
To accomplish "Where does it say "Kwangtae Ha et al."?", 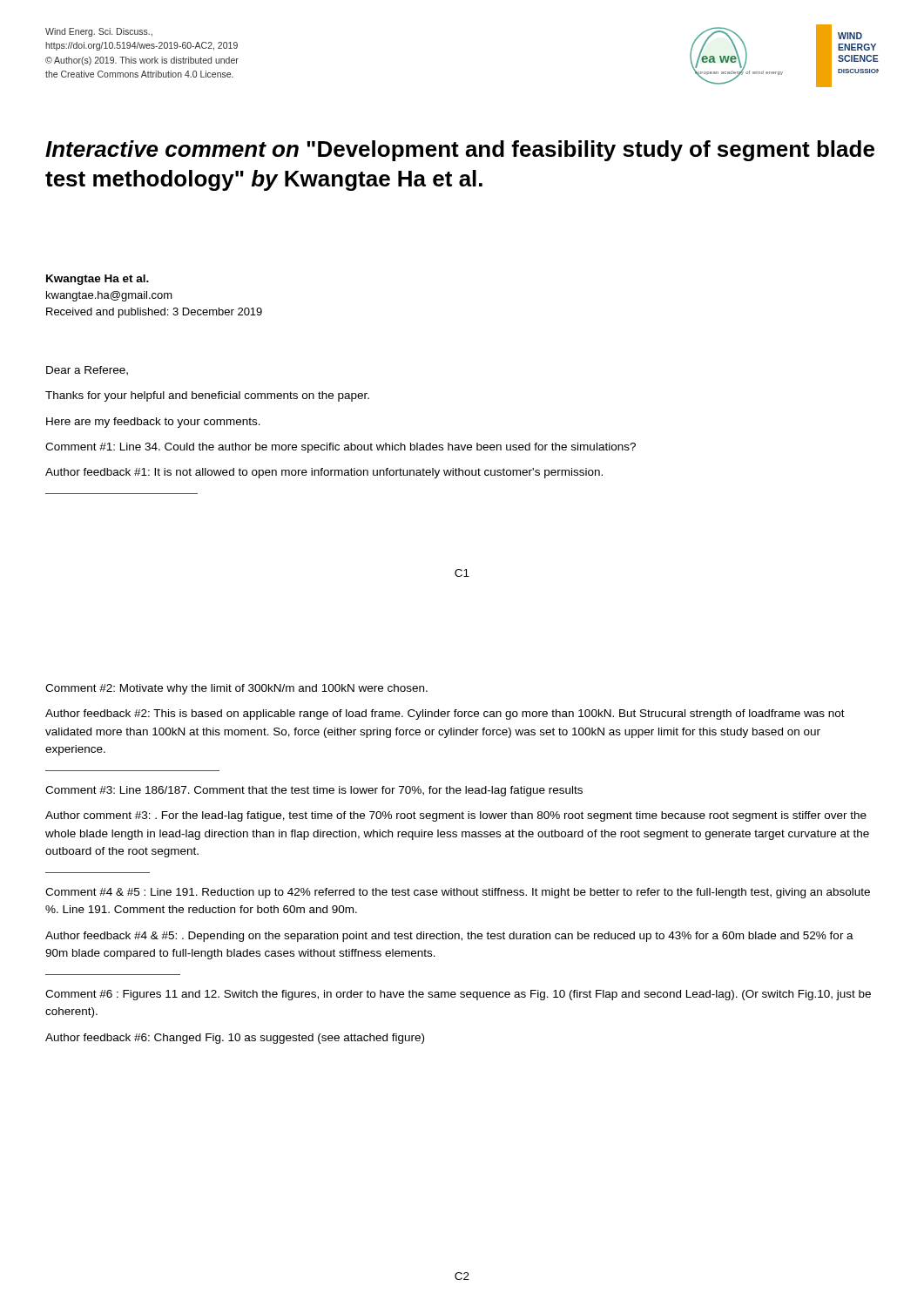I will [x=97, y=278].
